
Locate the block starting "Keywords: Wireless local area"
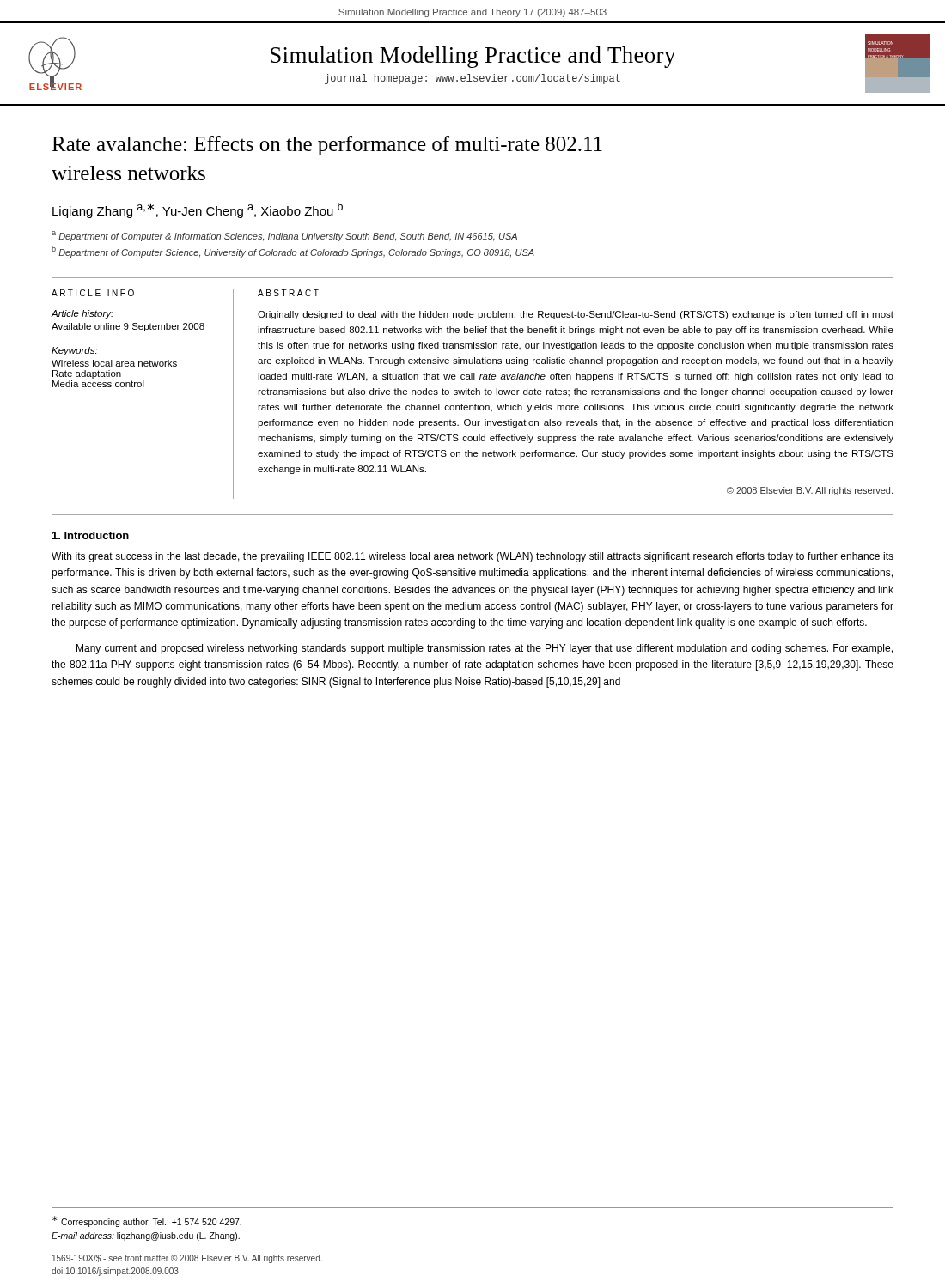135,367
